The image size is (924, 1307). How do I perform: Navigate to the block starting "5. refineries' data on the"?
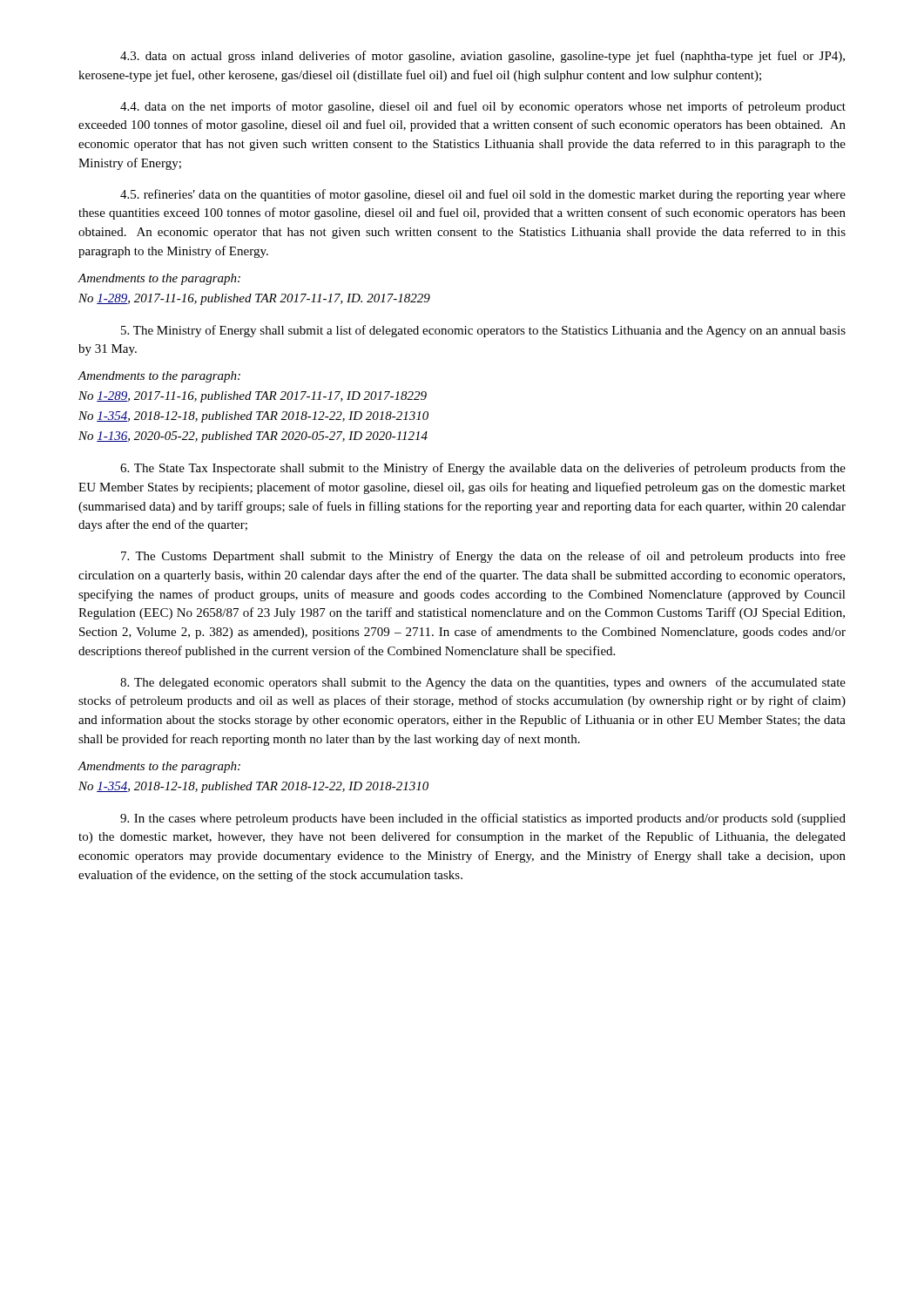coord(462,222)
